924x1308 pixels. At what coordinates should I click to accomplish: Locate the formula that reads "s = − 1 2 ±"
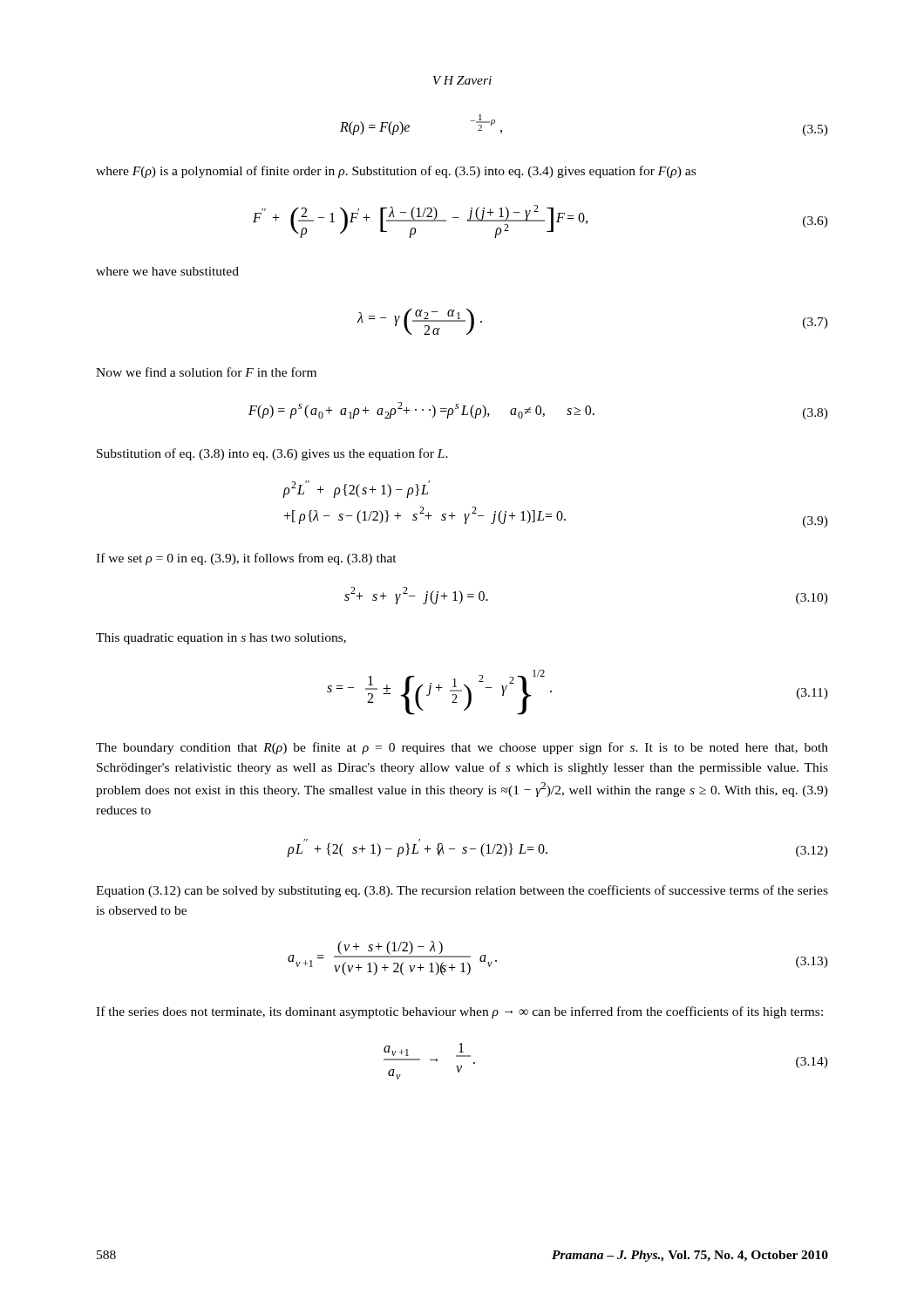click(578, 692)
